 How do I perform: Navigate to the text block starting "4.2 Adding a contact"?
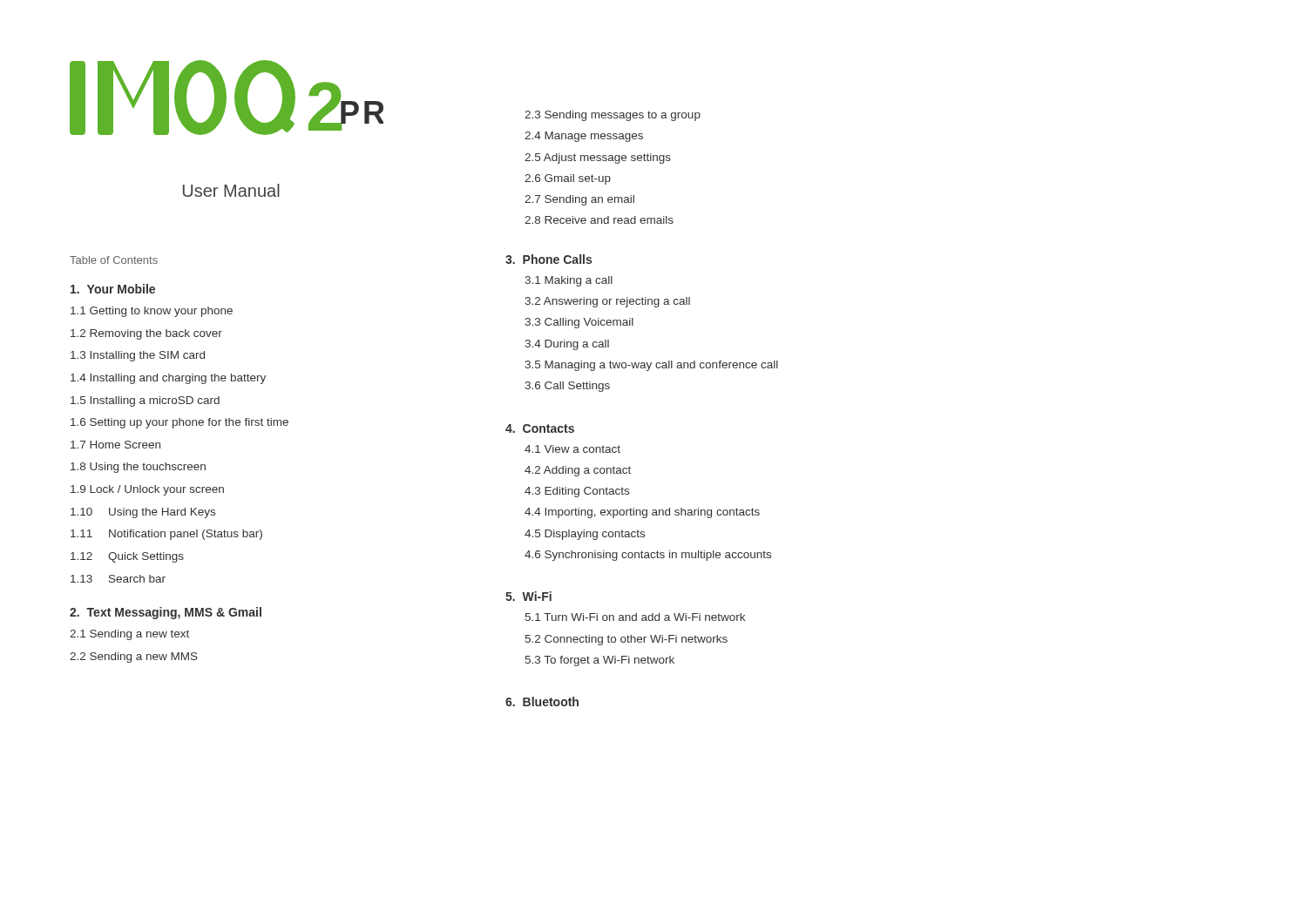point(578,470)
